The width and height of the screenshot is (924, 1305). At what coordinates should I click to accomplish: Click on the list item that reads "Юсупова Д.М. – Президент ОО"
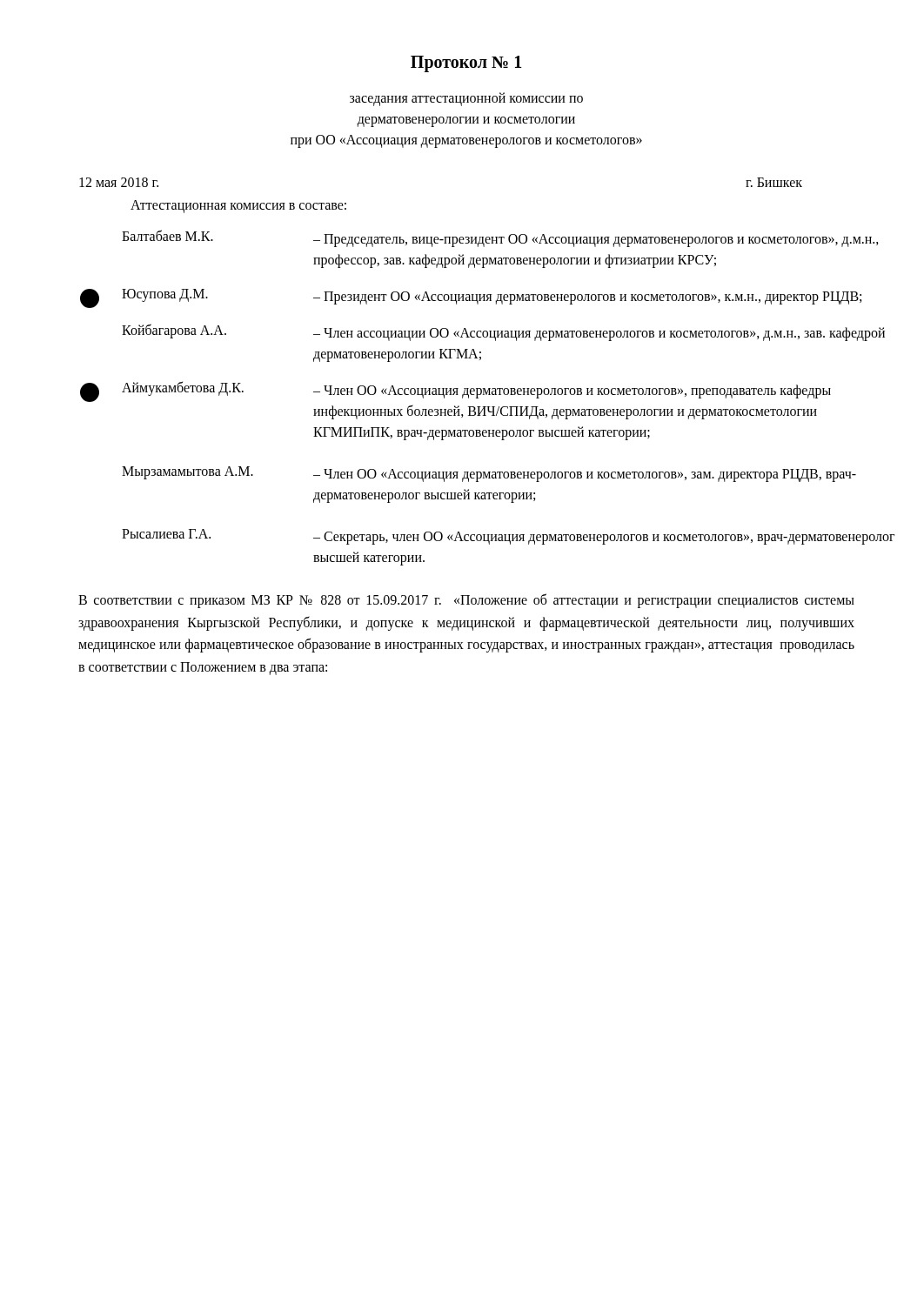pos(510,297)
